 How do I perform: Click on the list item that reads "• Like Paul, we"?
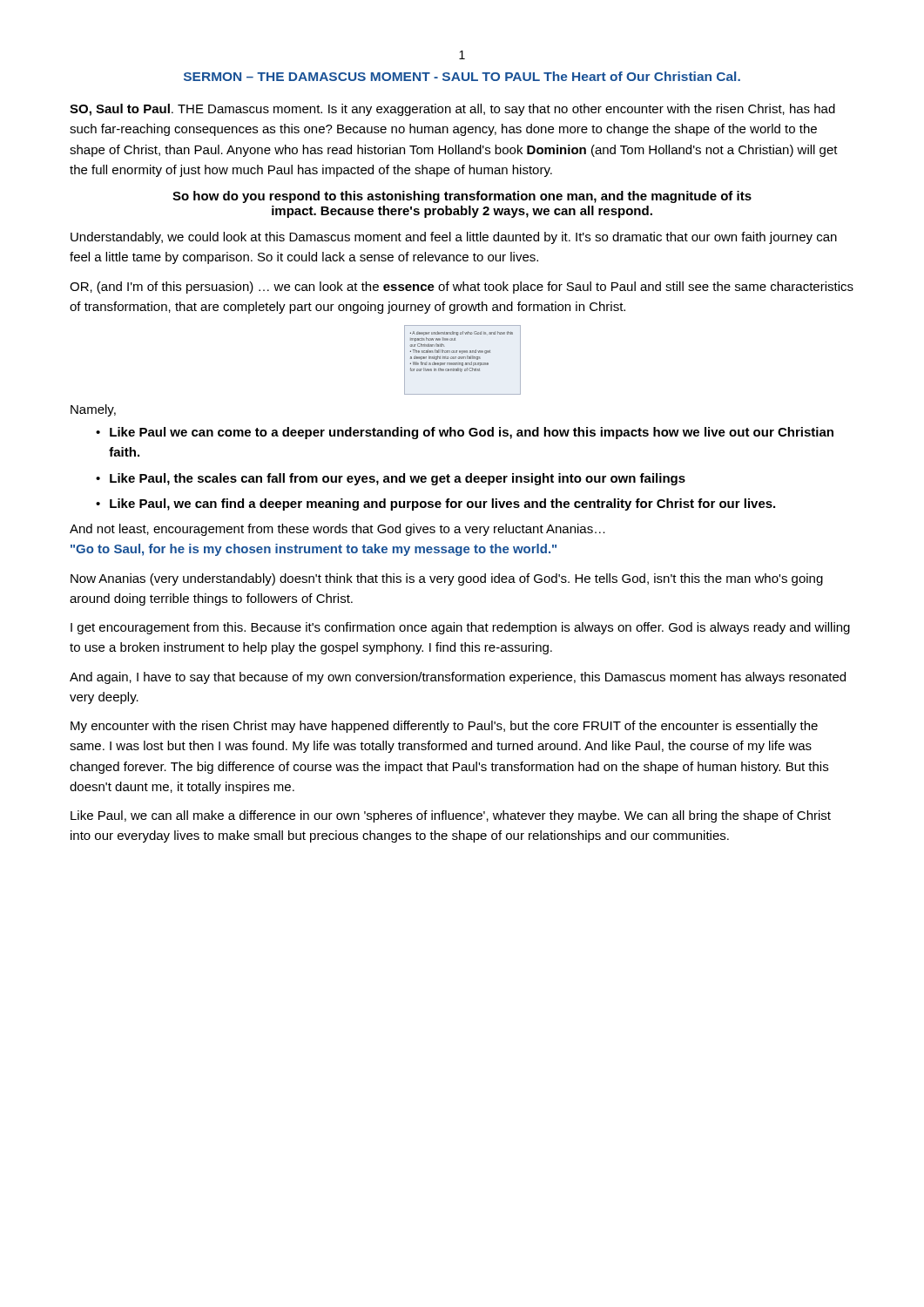(436, 503)
